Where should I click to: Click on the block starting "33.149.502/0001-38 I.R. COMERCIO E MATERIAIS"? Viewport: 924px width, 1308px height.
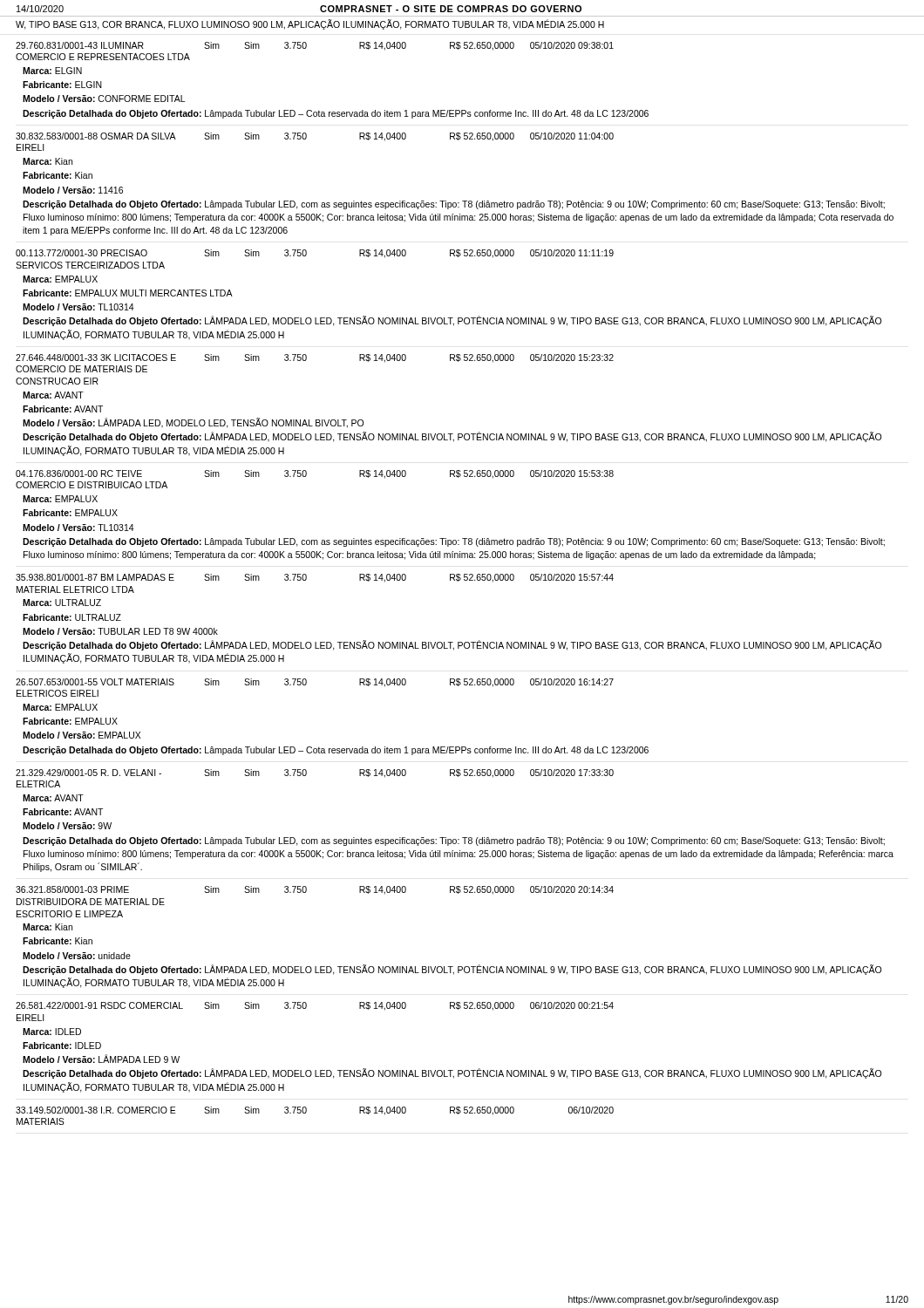pyautogui.click(x=462, y=1117)
